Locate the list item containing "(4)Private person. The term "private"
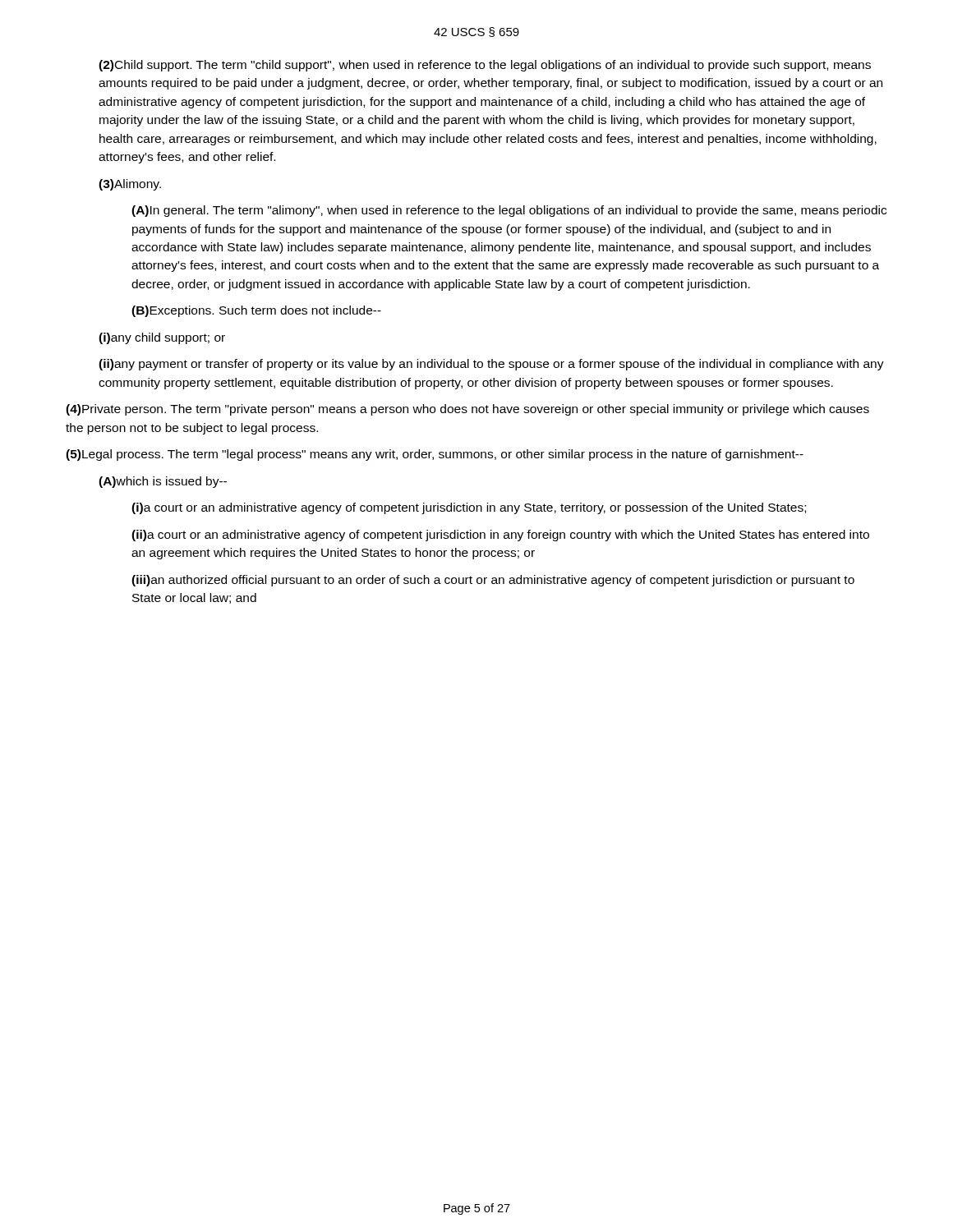Image resolution: width=953 pixels, height=1232 pixels. (468, 418)
